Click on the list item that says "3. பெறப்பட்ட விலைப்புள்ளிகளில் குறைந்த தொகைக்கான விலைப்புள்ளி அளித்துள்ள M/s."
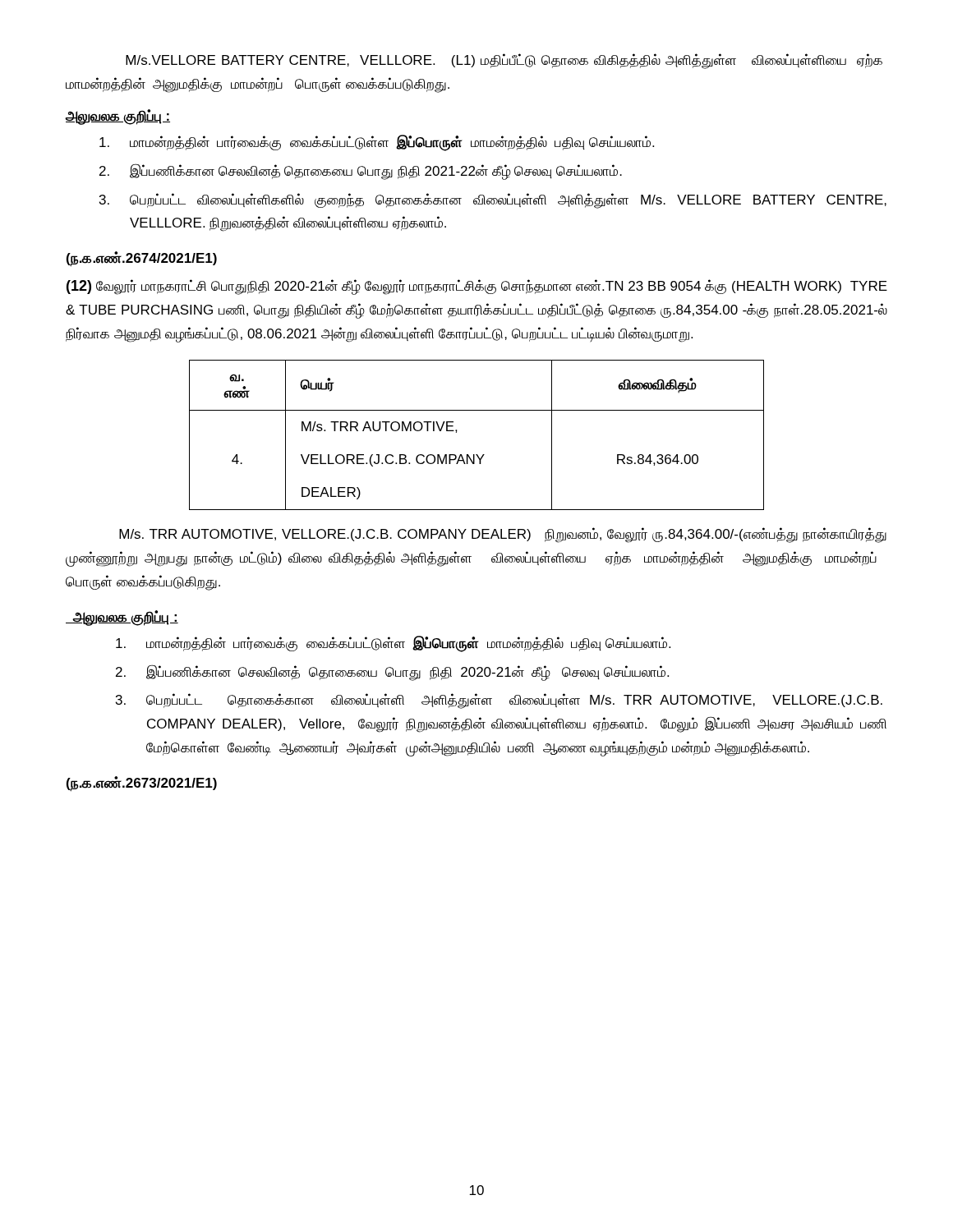 click(493, 212)
